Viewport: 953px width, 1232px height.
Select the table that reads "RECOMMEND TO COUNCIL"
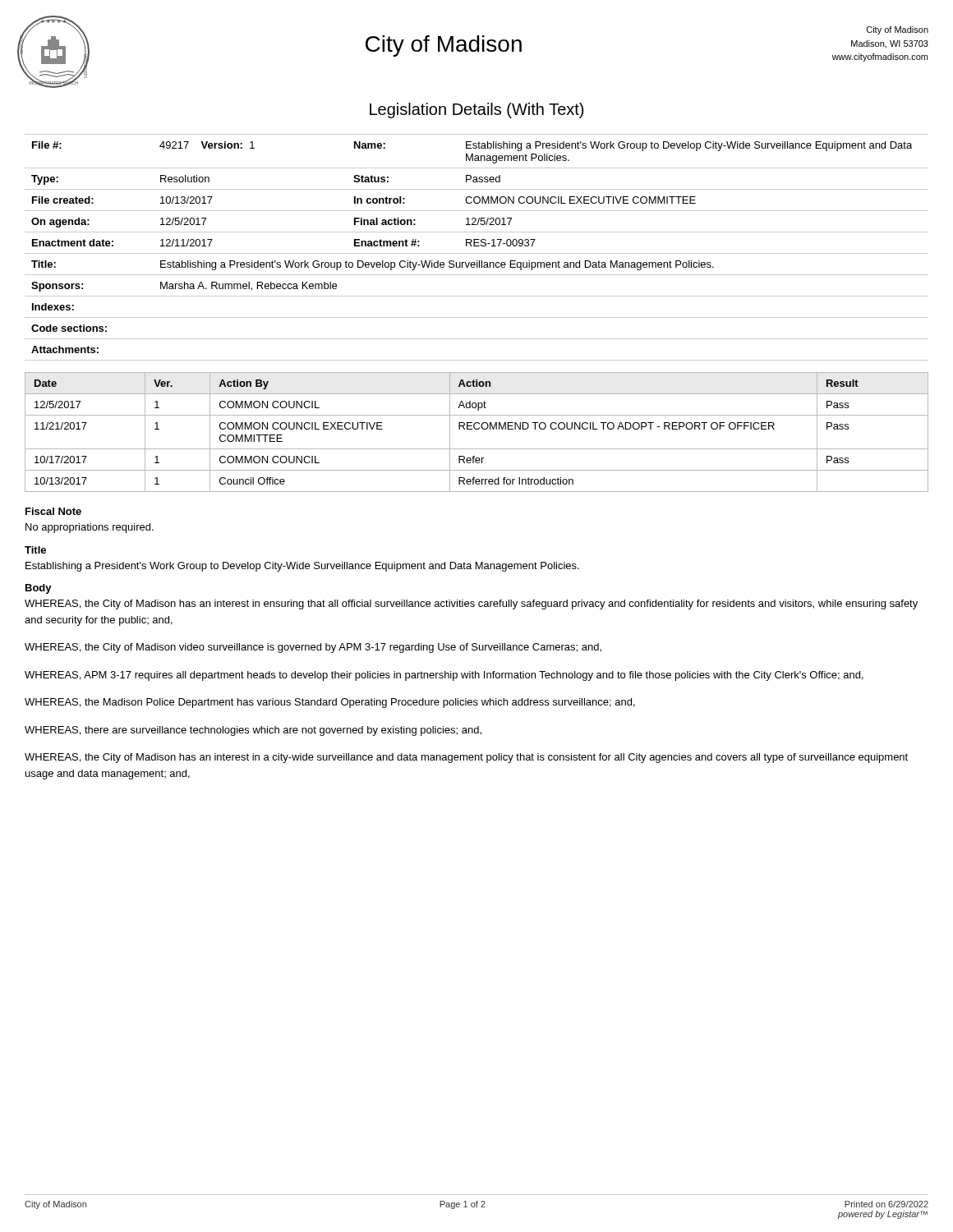click(476, 432)
